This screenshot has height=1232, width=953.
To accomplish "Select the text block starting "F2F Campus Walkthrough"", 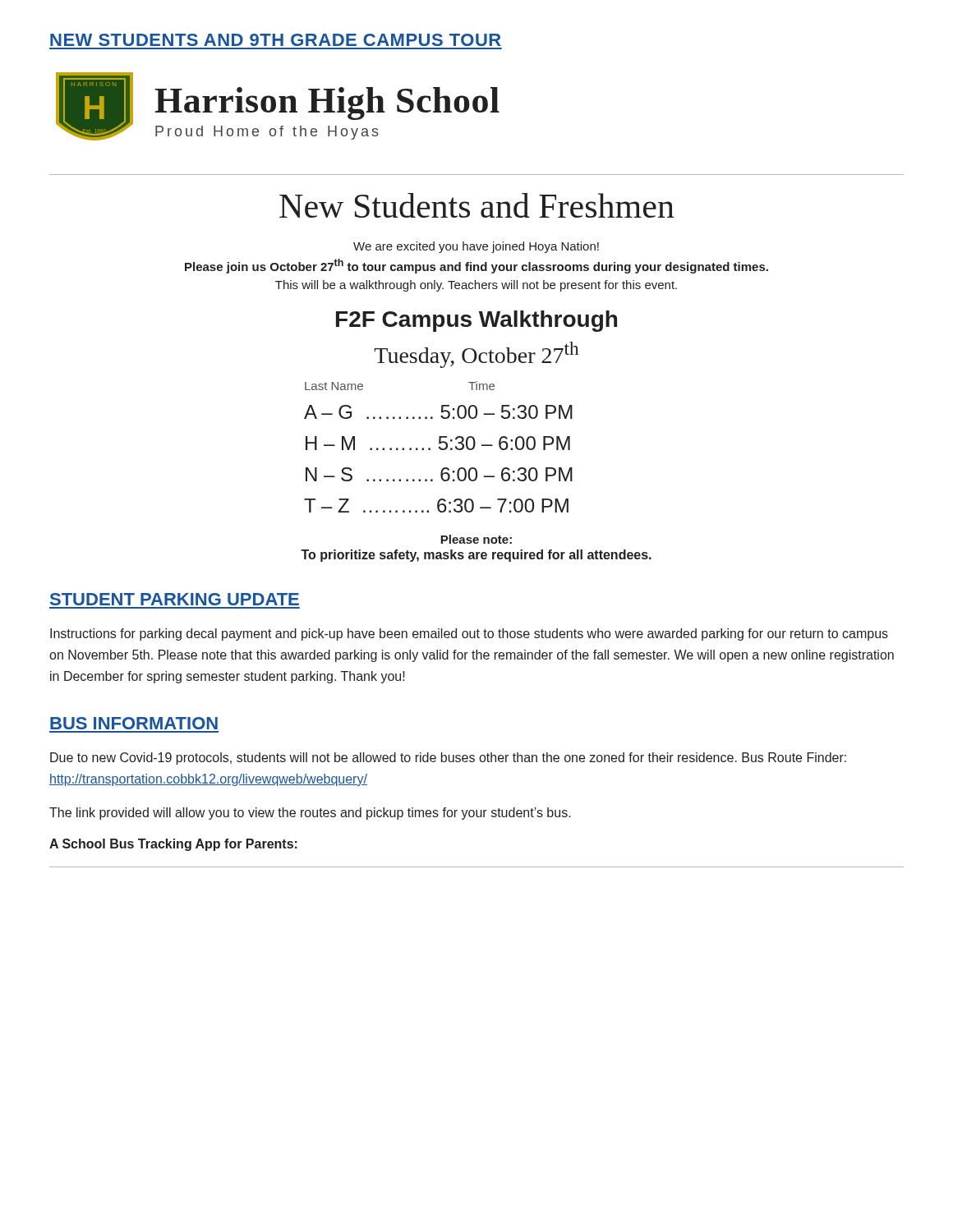I will [x=476, y=320].
